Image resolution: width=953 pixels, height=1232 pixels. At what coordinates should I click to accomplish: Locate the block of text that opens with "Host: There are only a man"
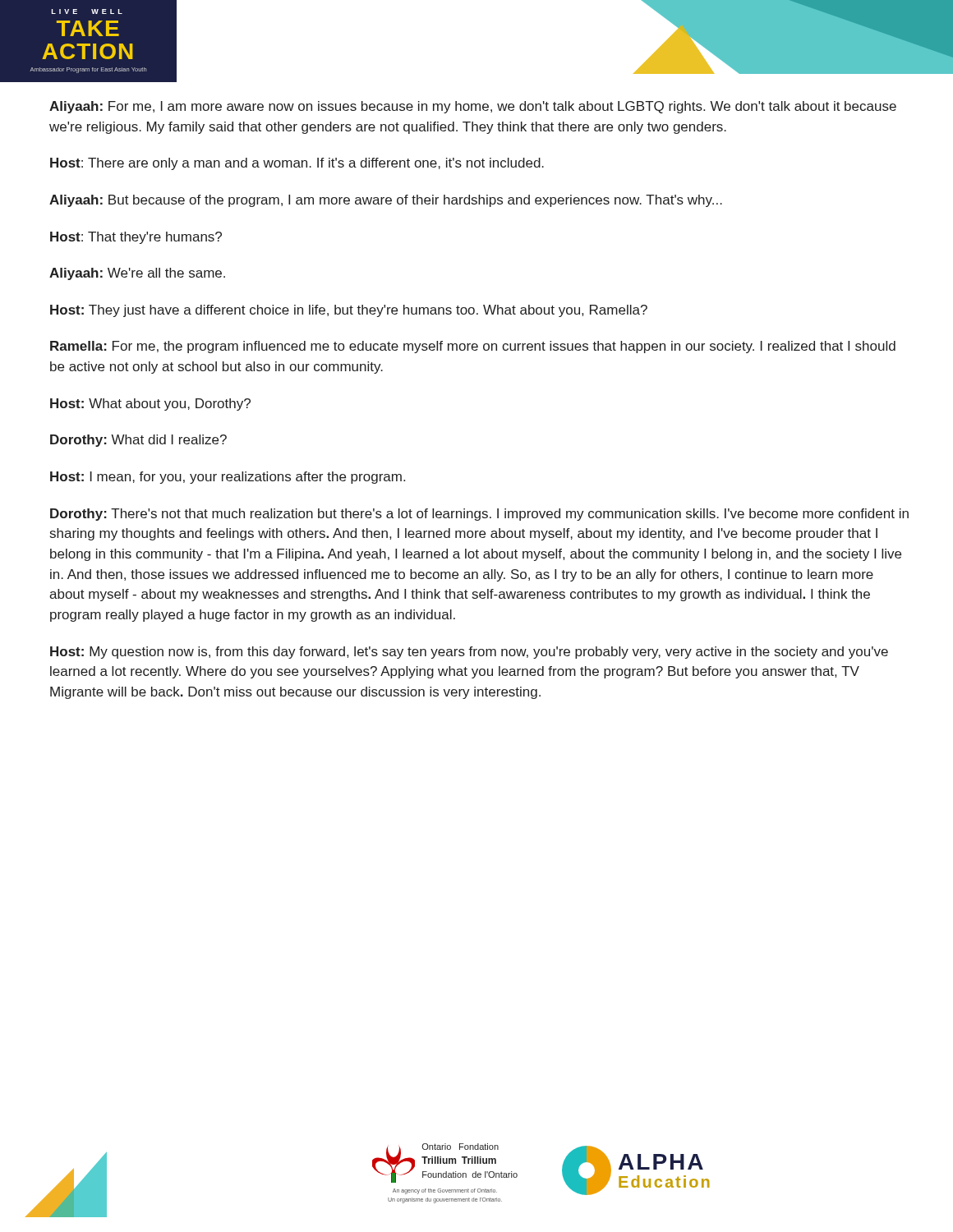coord(297,163)
